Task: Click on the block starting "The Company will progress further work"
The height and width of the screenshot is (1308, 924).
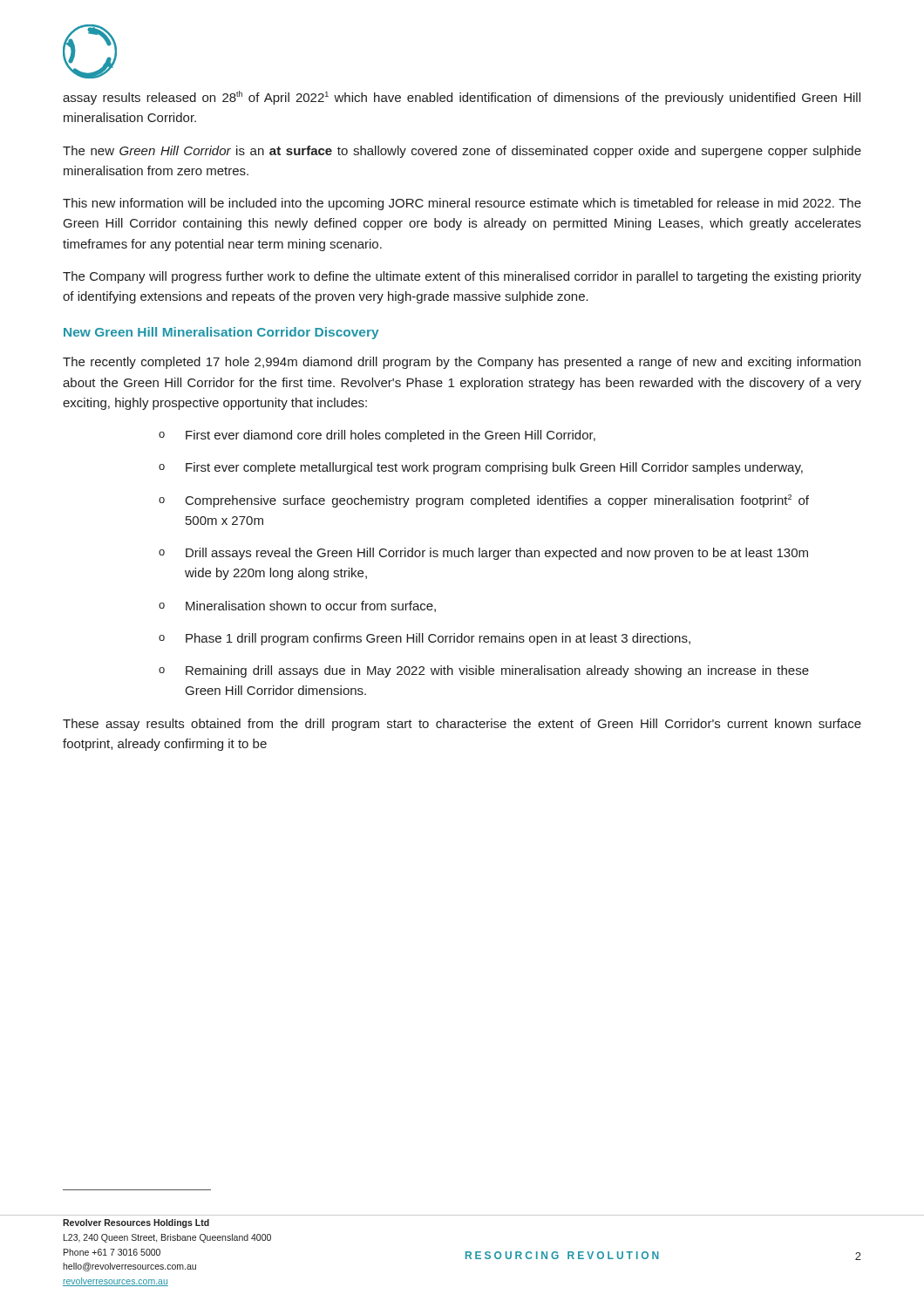Action: pyautogui.click(x=462, y=286)
